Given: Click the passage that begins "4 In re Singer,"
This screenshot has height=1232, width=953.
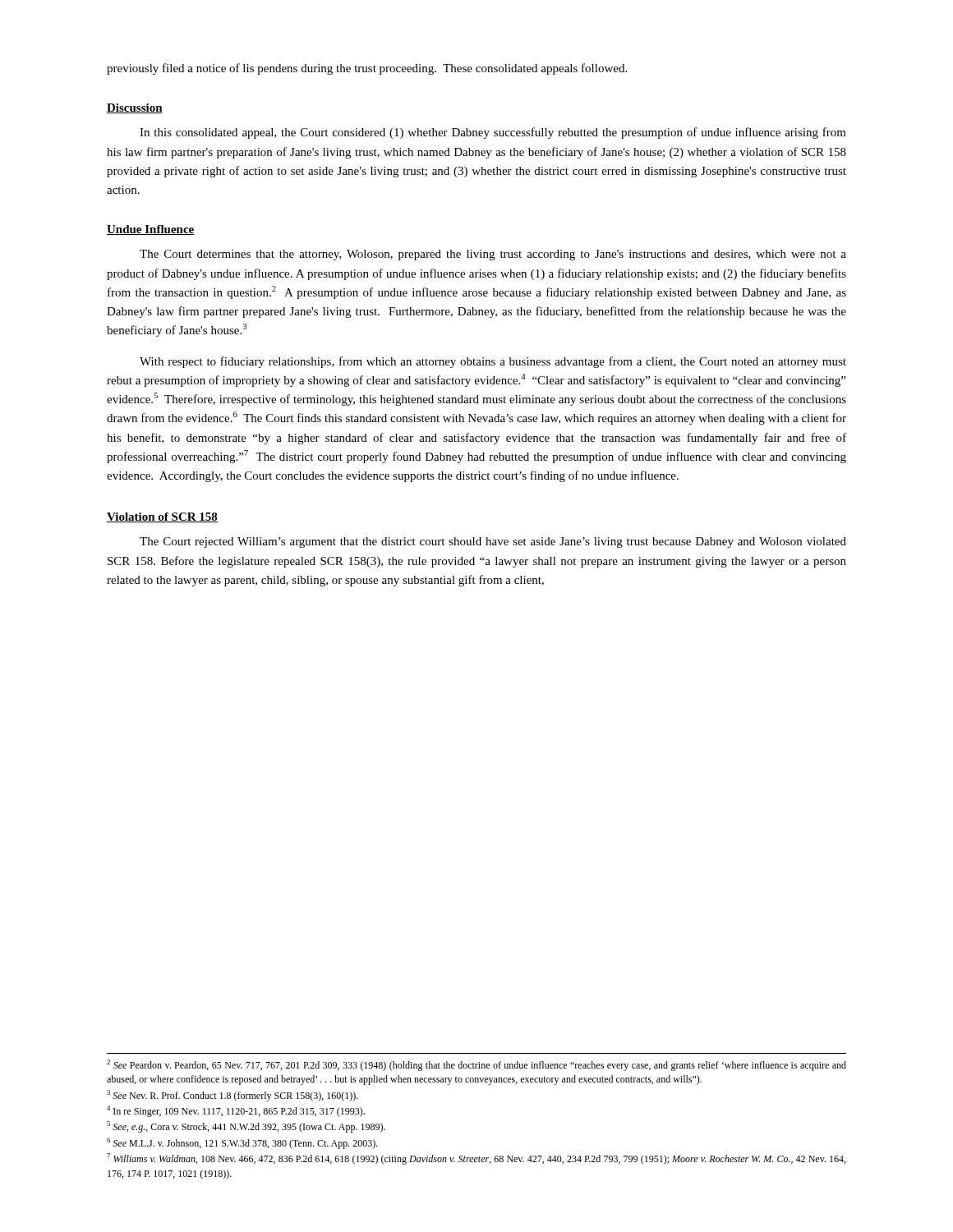Looking at the screenshot, I should pos(236,1111).
